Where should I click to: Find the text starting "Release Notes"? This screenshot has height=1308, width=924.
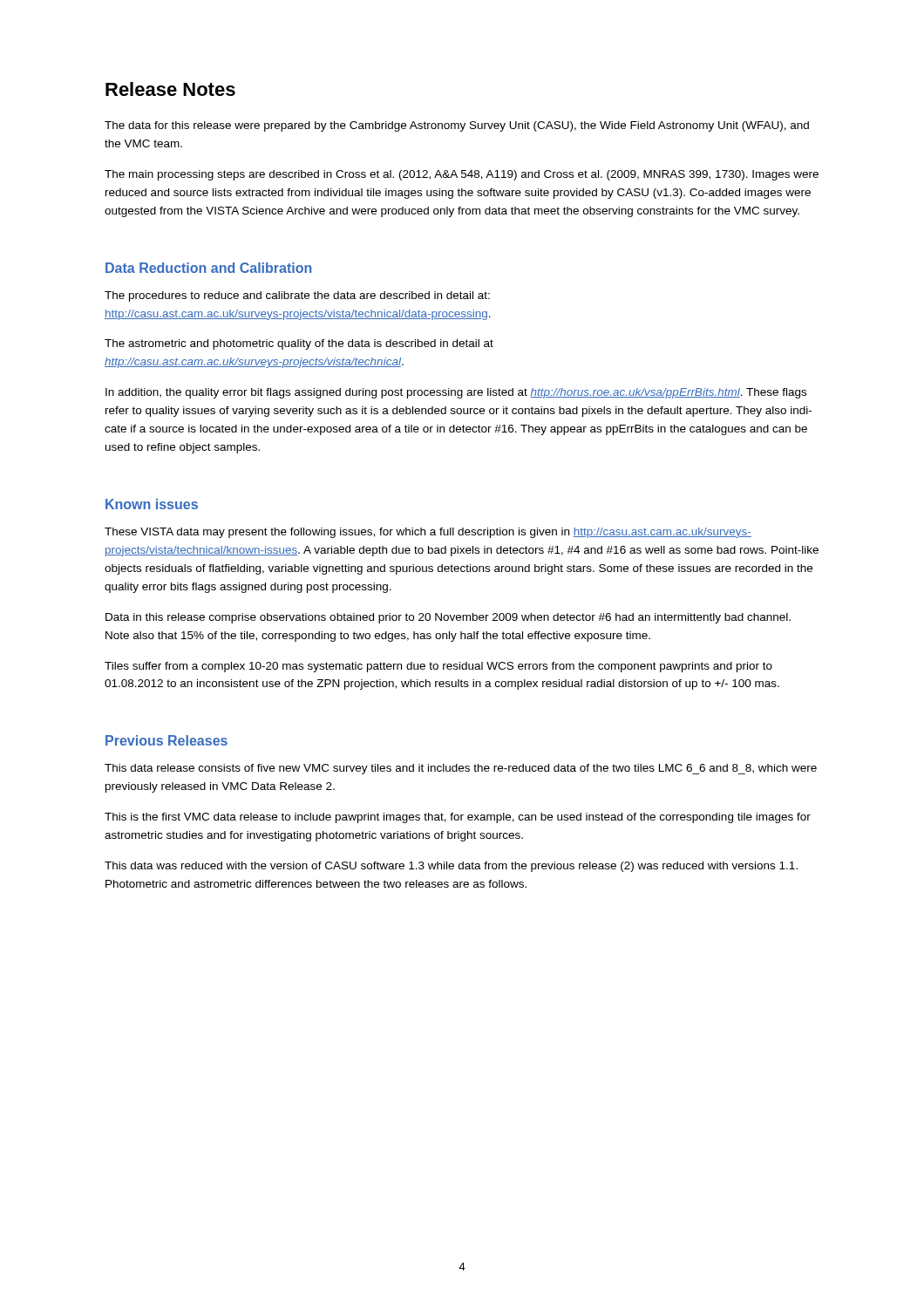pyautogui.click(x=170, y=90)
